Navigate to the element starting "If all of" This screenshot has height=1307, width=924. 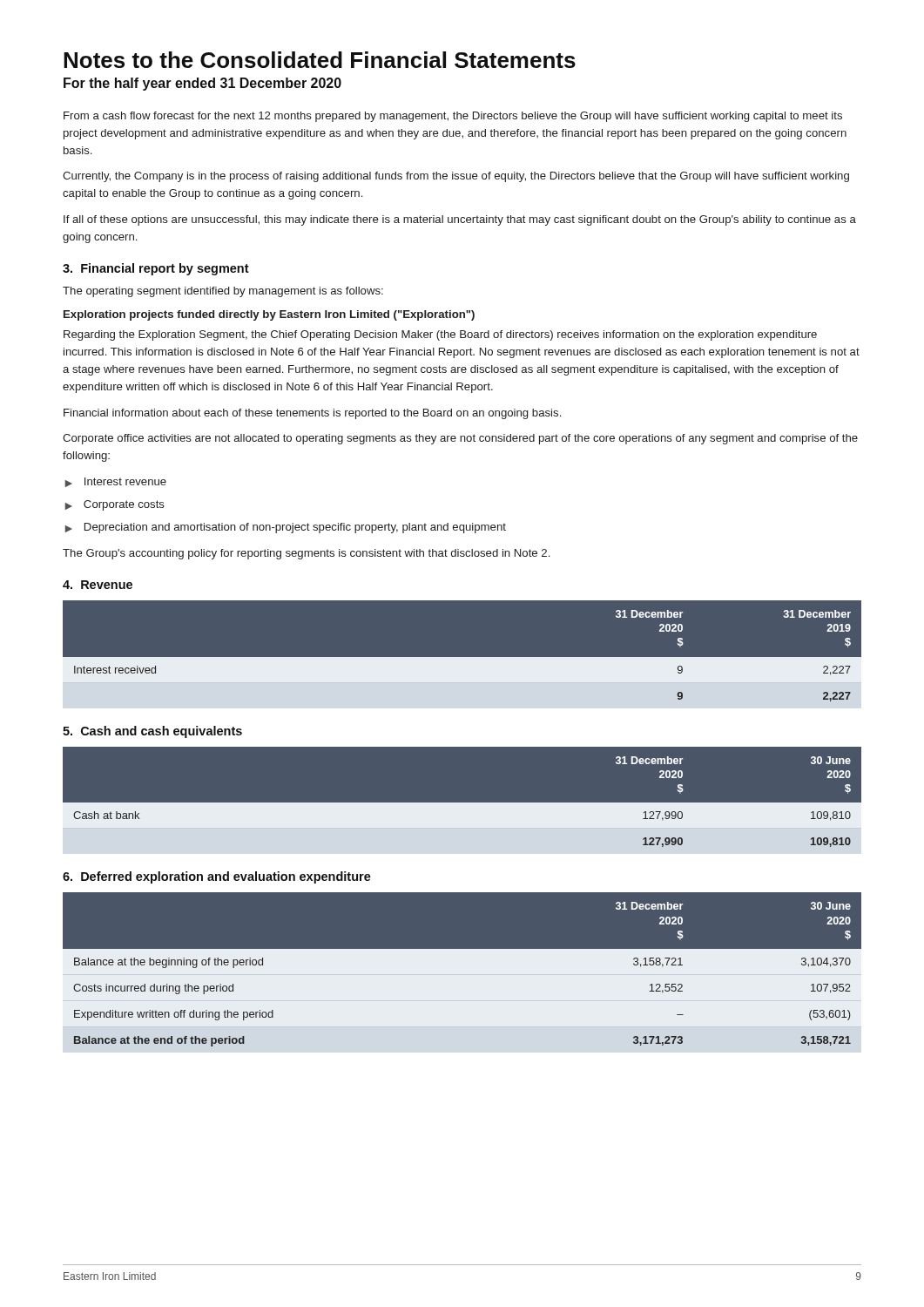point(459,228)
